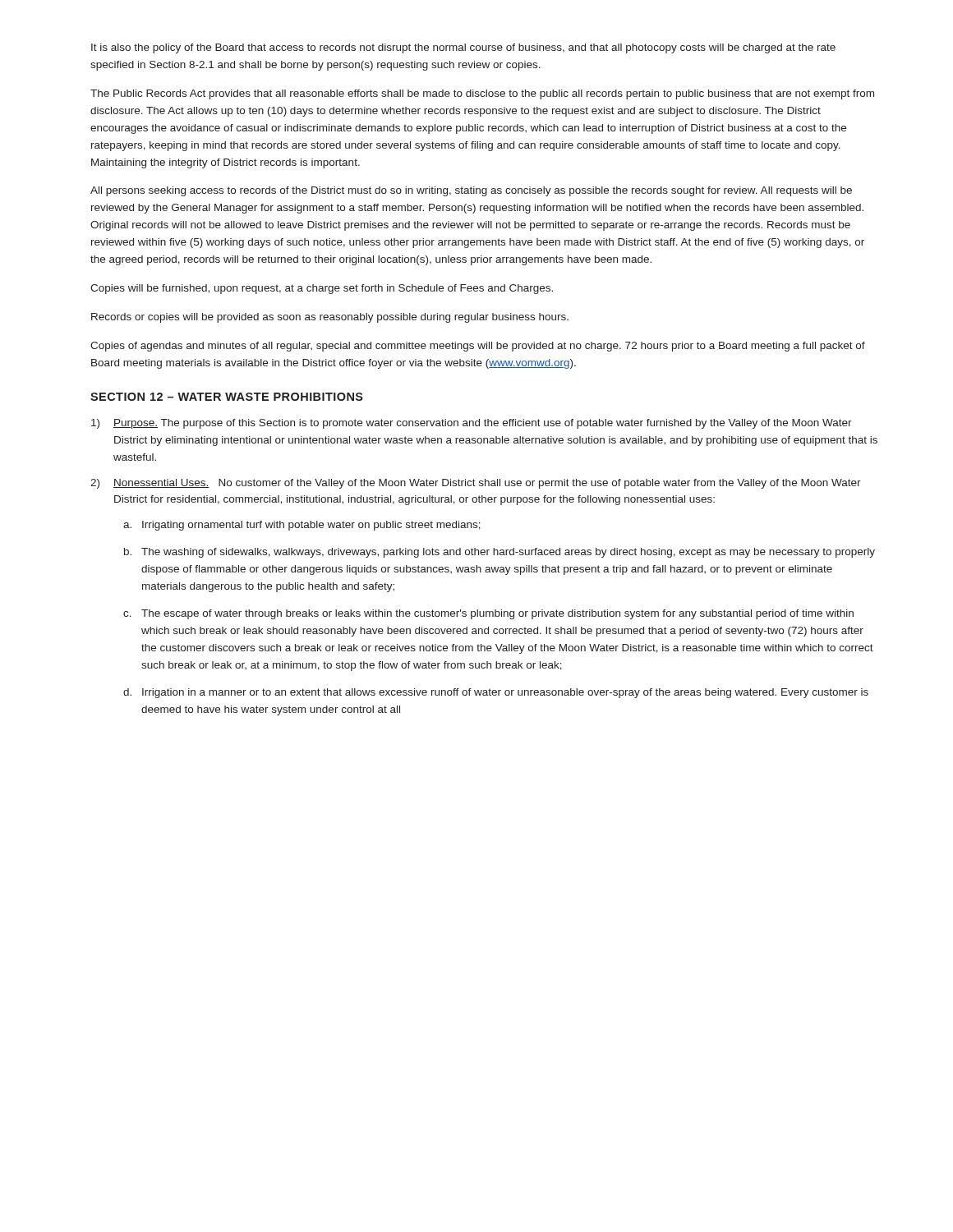Locate the passage starting "2) Nonessential Uses. No customer of the"
Image resolution: width=953 pixels, height=1232 pixels.
[x=485, y=492]
